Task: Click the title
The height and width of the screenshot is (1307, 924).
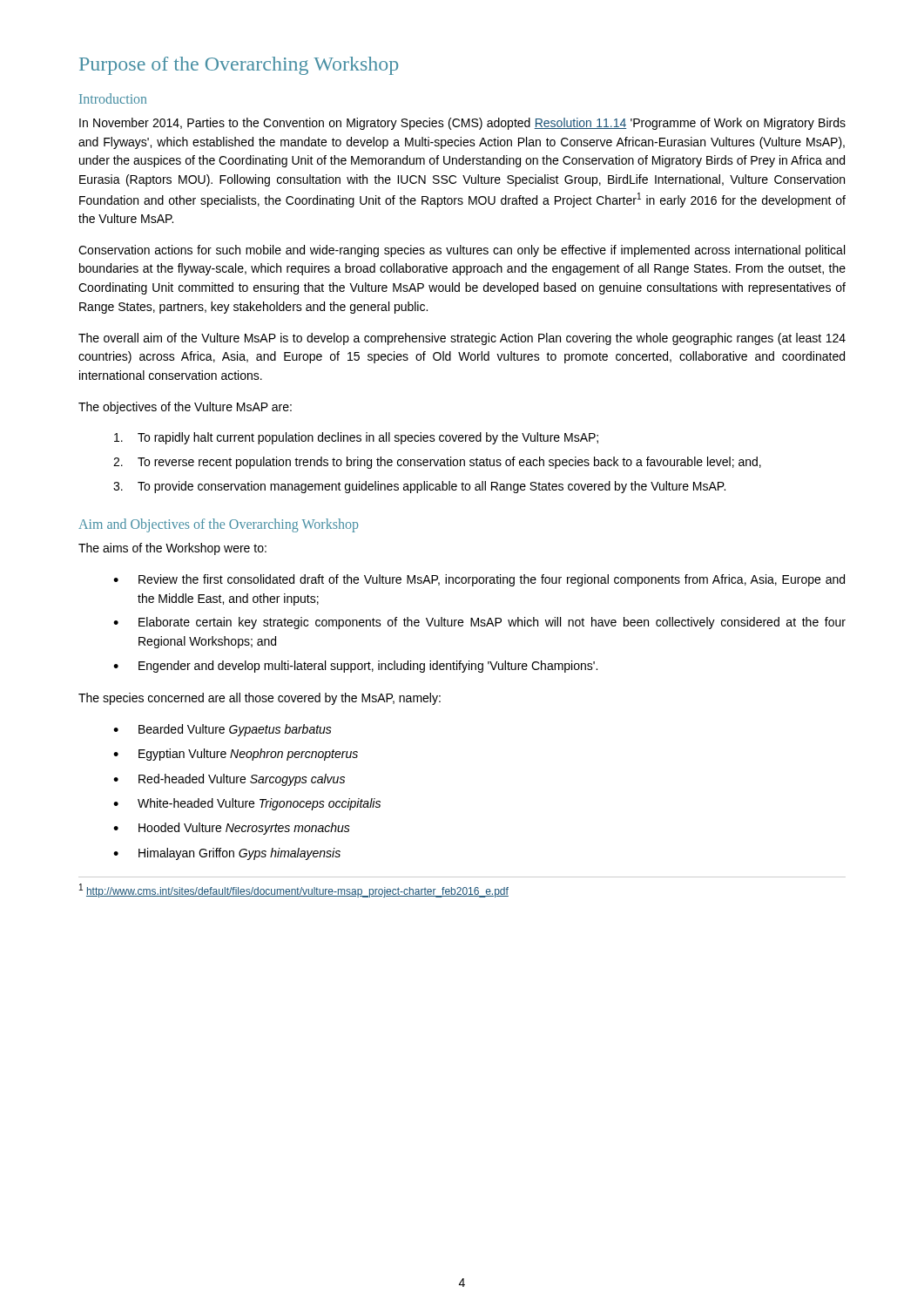Action: (x=239, y=64)
